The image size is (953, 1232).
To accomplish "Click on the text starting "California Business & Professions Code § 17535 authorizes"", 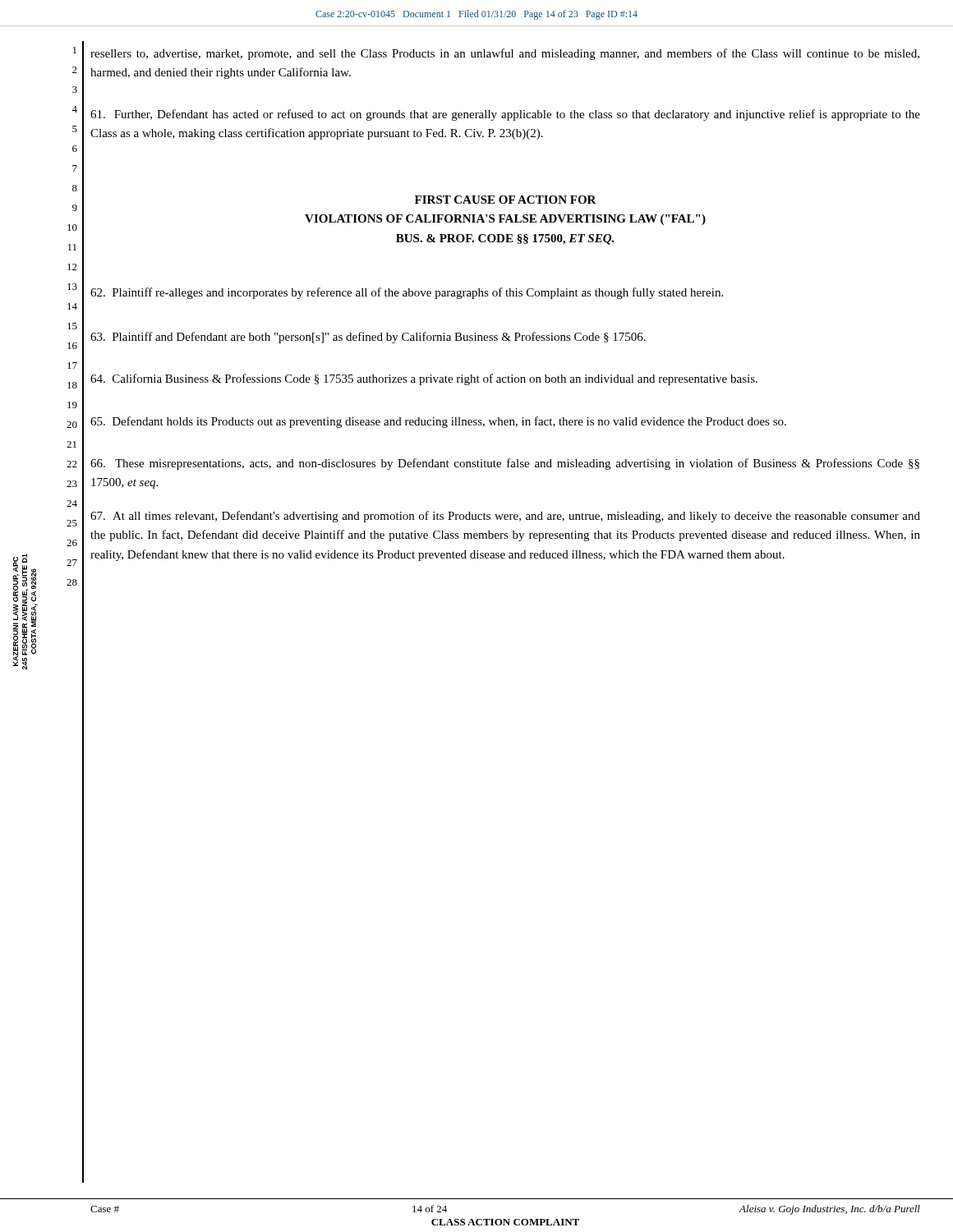I will click(x=424, y=379).
